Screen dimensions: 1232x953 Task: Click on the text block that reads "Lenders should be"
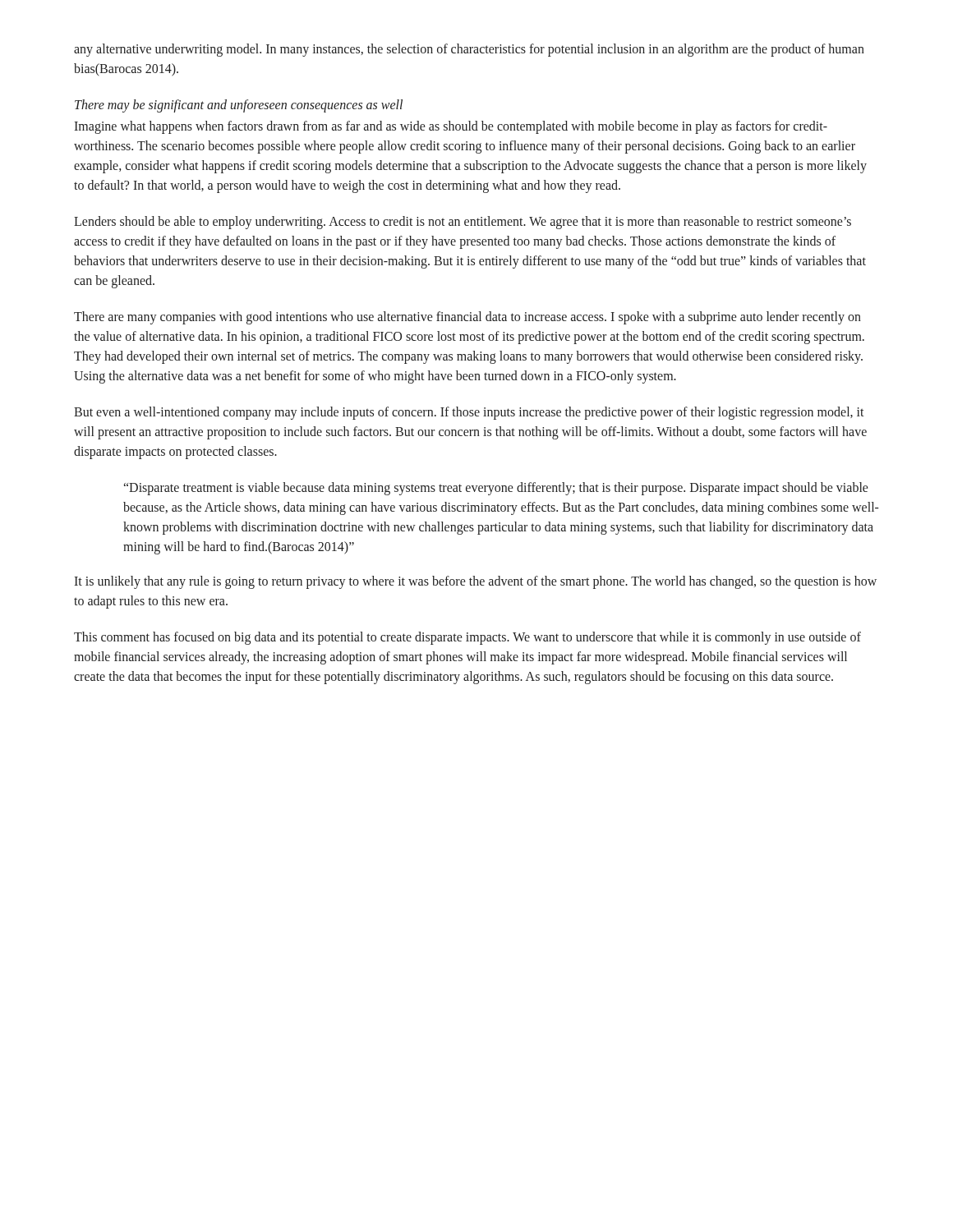470,251
